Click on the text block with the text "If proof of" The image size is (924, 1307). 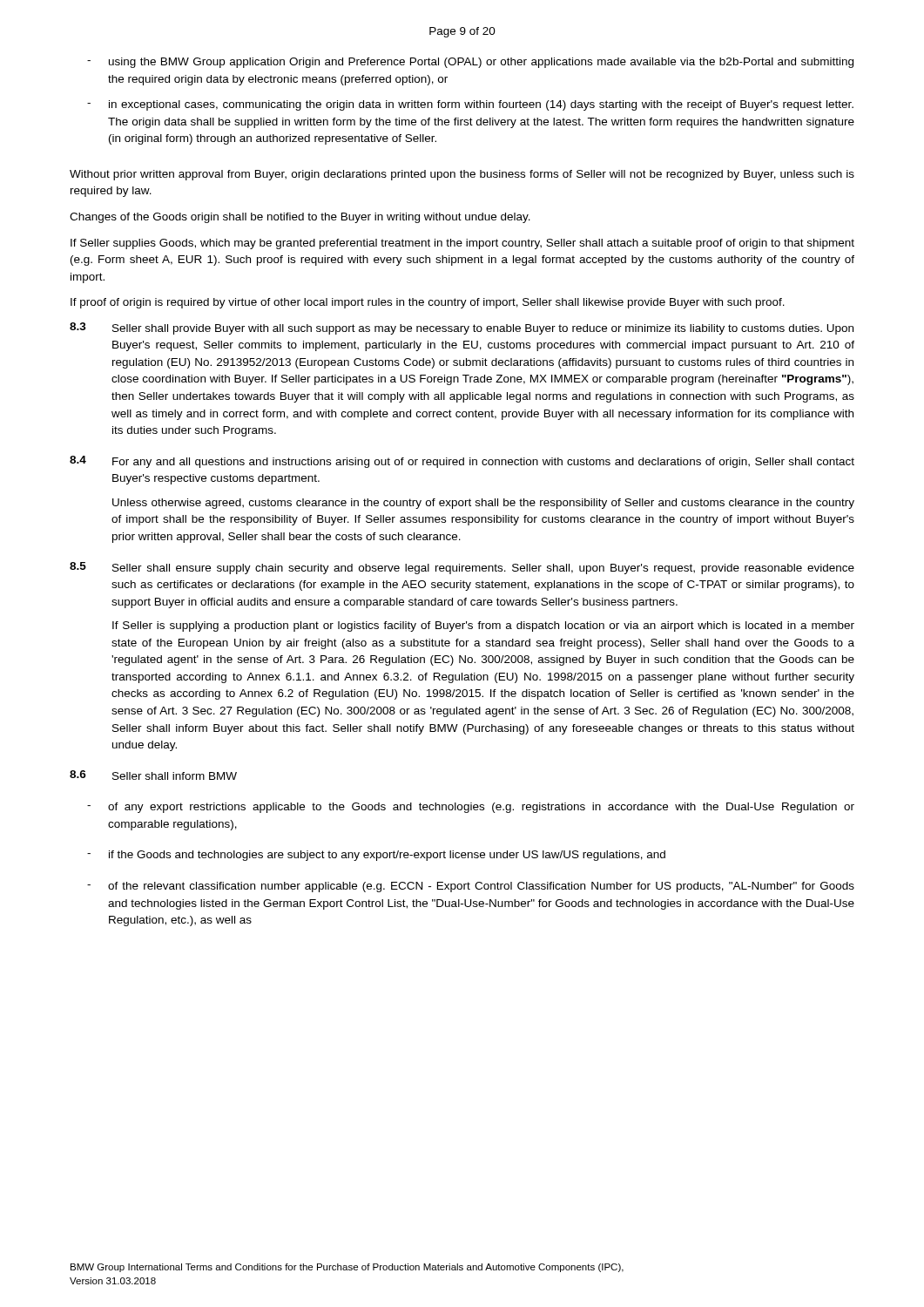click(427, 302)
